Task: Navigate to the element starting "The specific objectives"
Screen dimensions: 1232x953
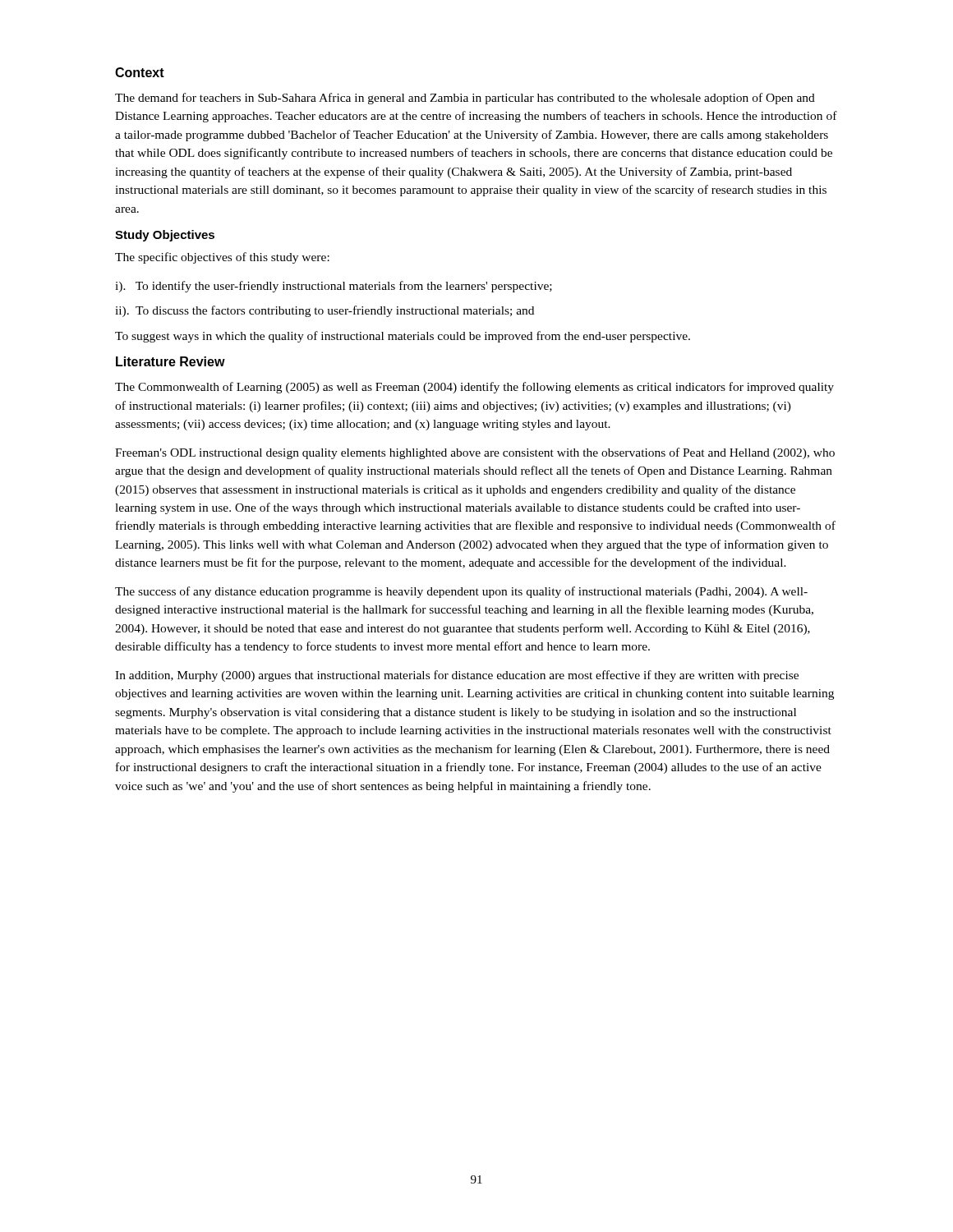Action: 222,258
